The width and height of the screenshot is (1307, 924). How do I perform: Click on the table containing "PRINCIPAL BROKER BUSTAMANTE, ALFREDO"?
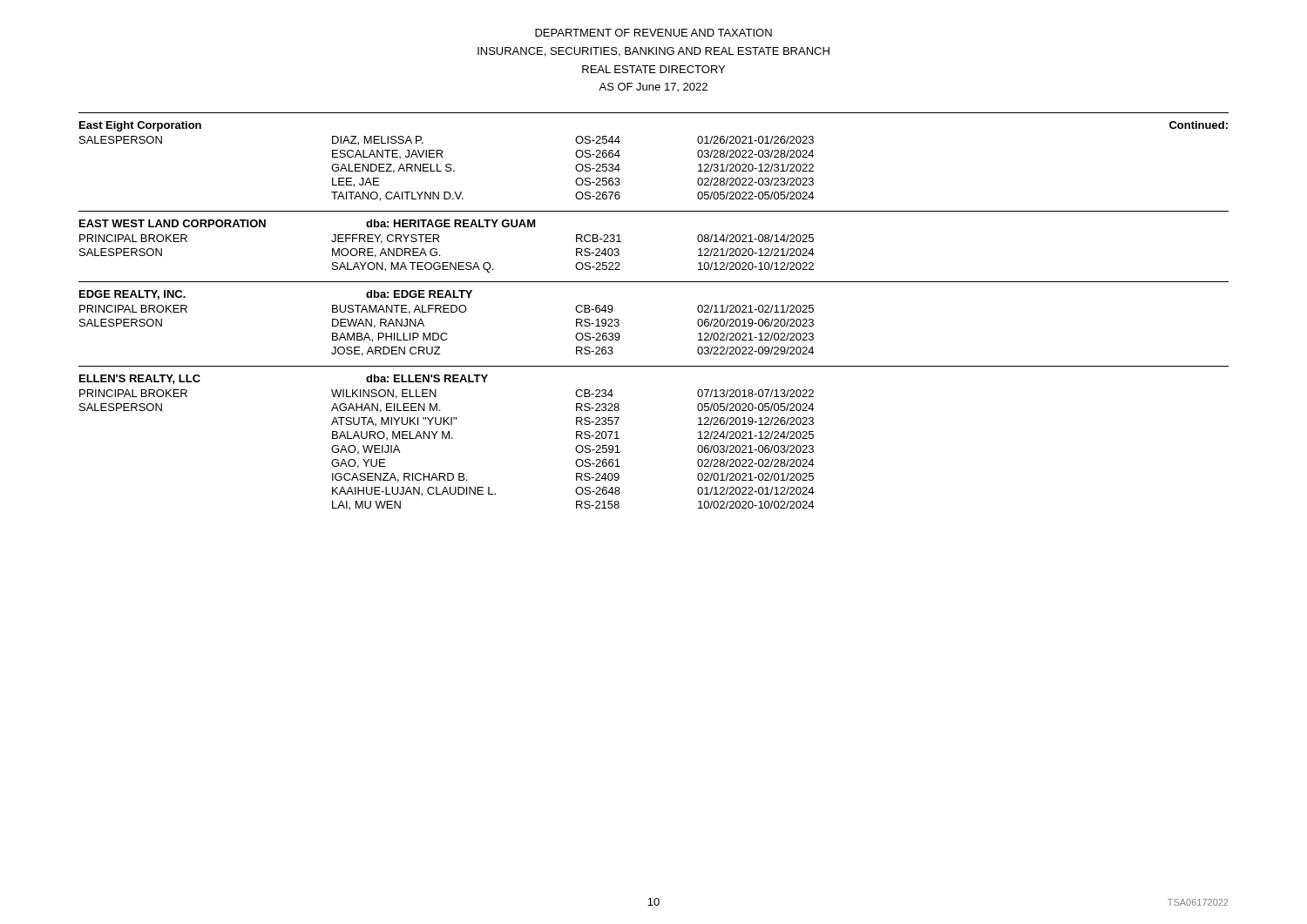pos(654,330)
